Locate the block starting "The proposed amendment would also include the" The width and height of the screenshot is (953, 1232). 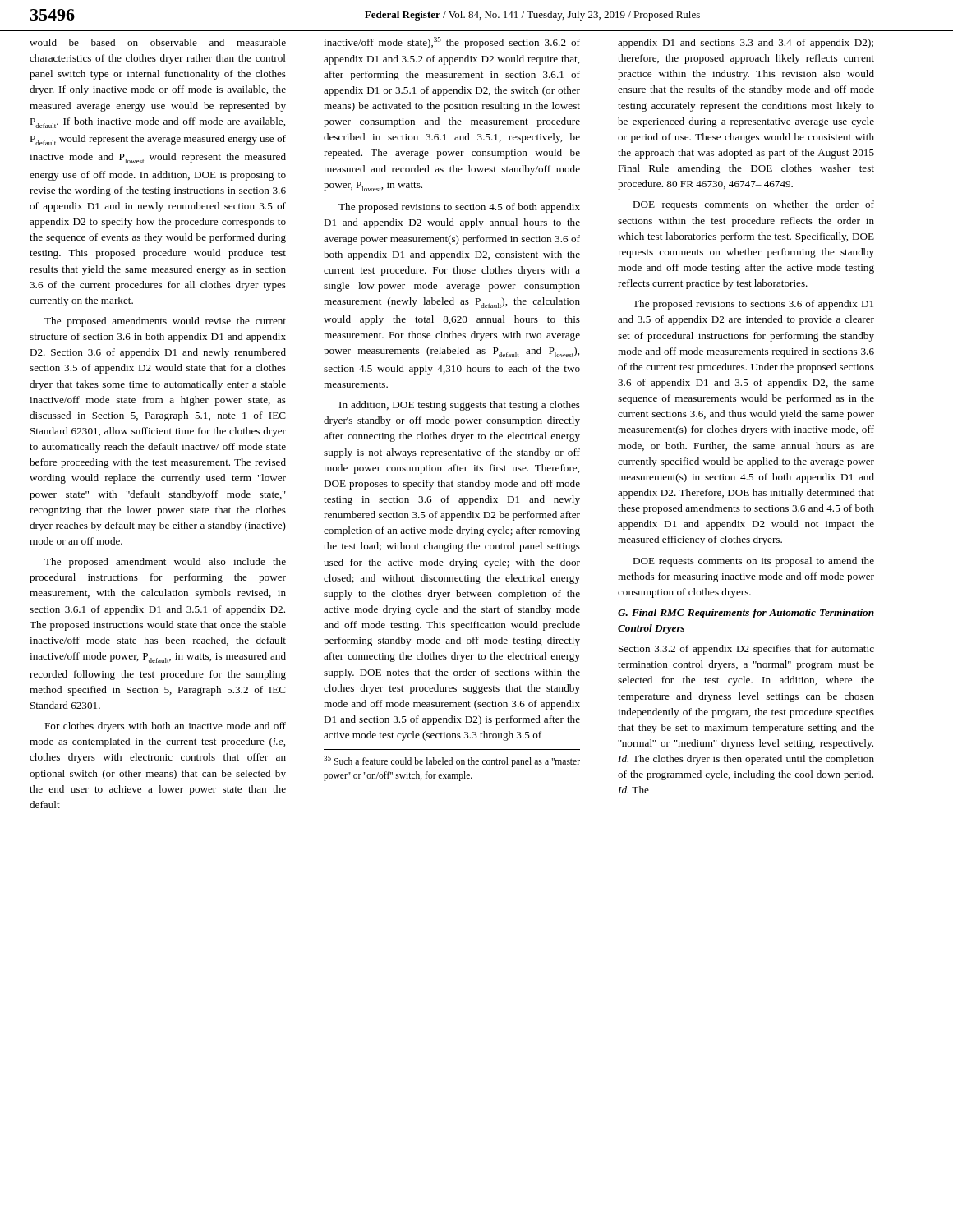click(158, 633)
